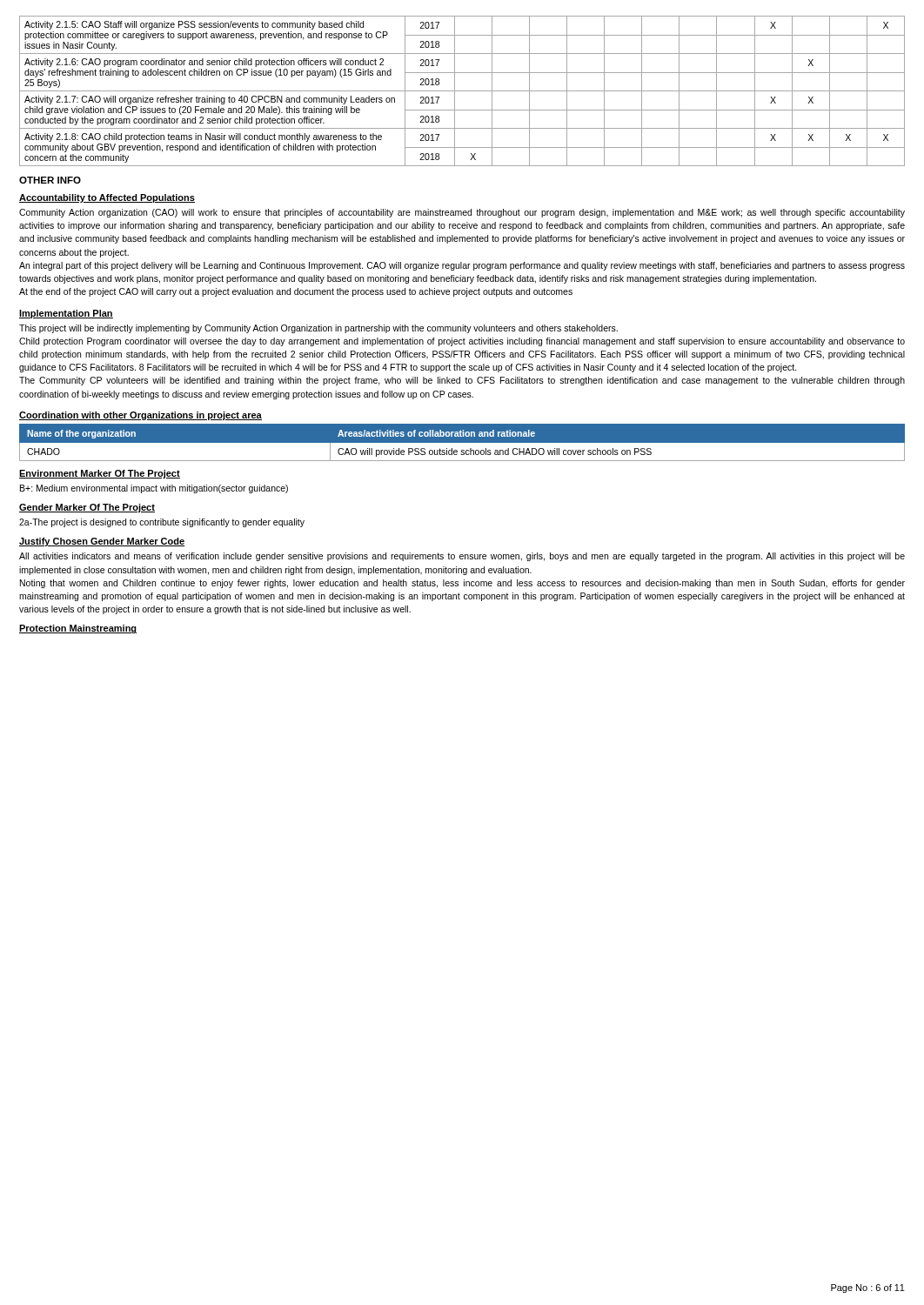Click where it says "Protection Mainstreaming"
Image resolution: width=924 pixels, height=1305 pixels.
click(78, 628)
